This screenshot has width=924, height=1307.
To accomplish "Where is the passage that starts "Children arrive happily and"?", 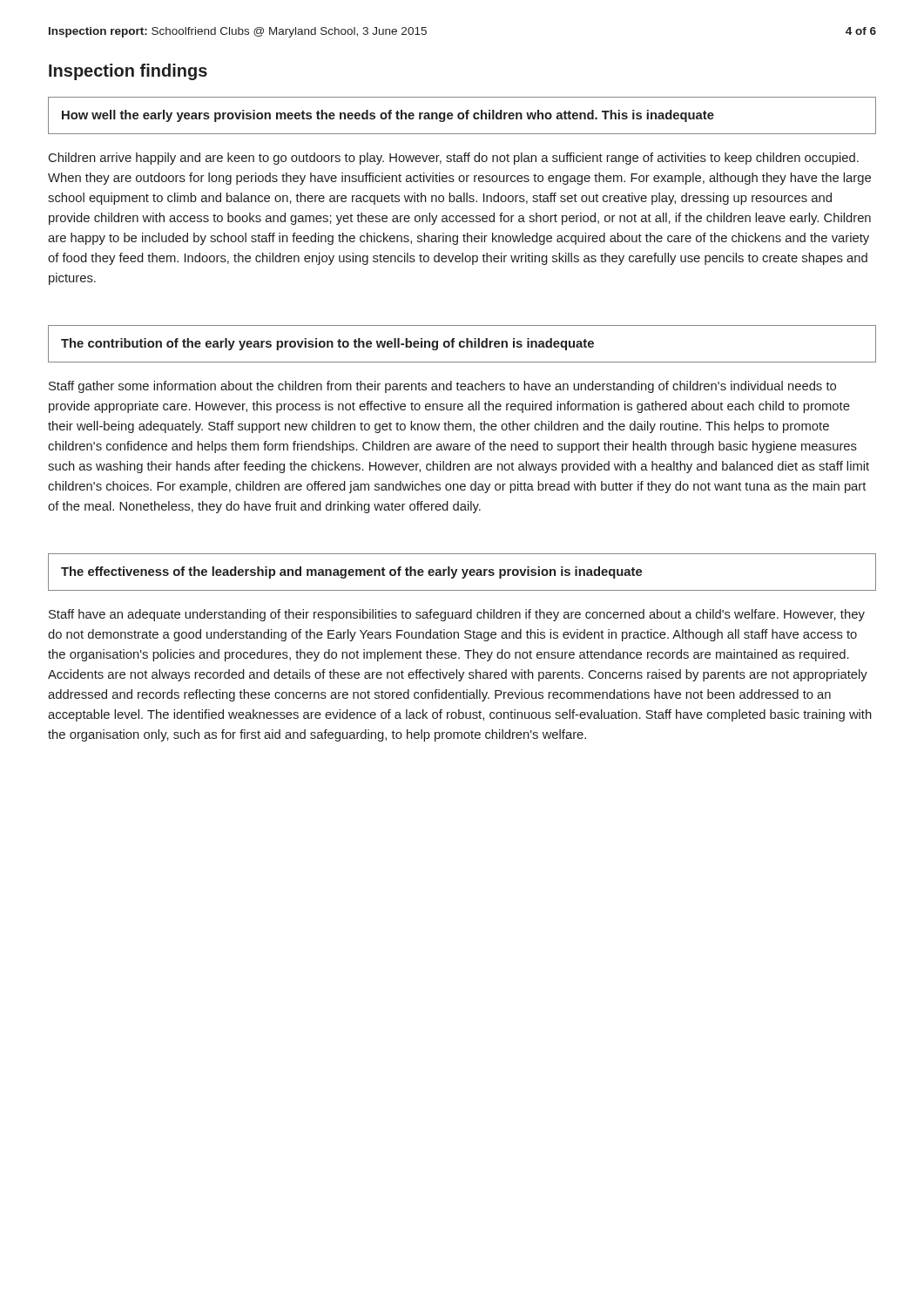I will tap(460, 218).
